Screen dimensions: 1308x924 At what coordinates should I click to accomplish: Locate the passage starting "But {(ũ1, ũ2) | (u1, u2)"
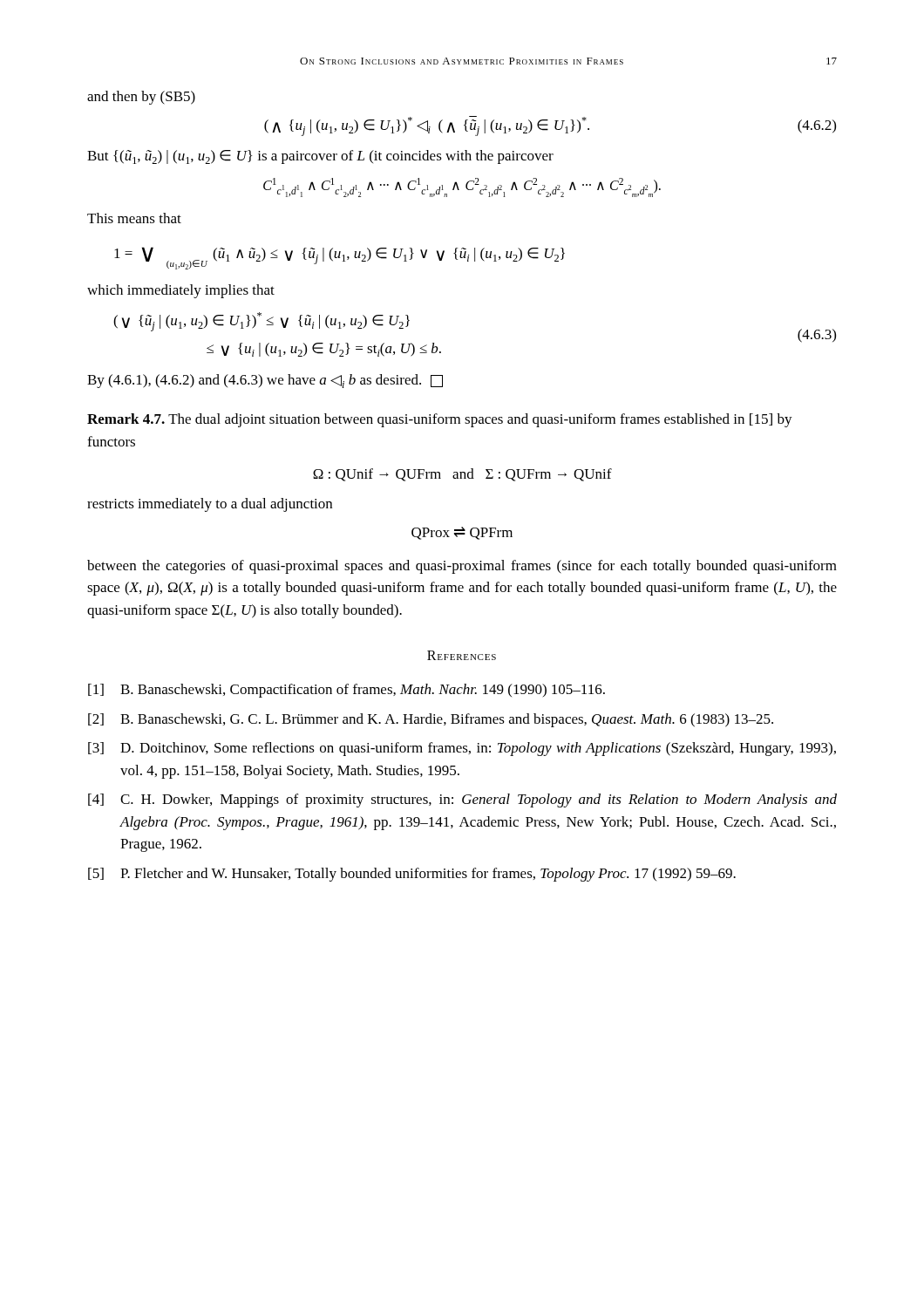pyautogui.click(x=320, y=157)
